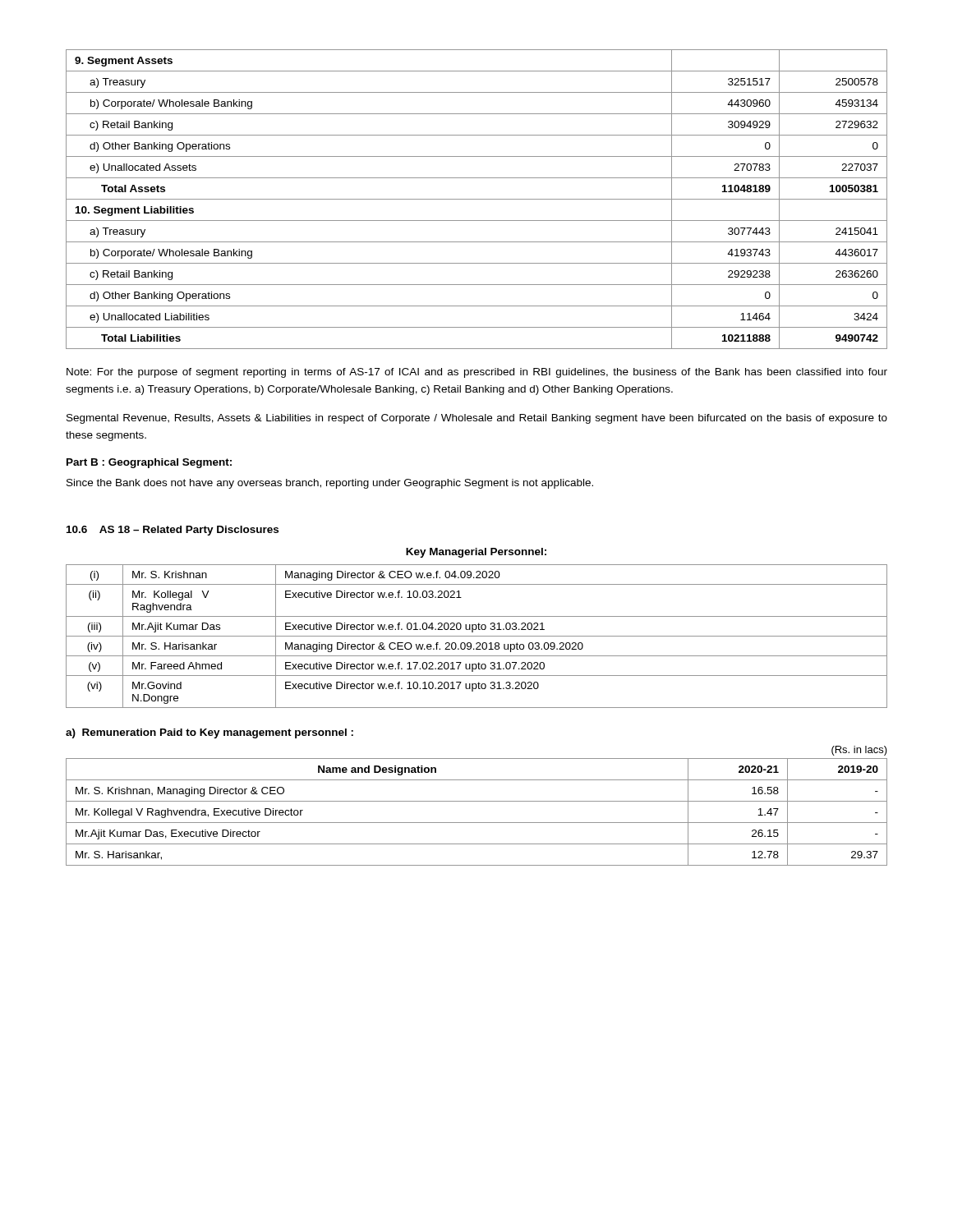
Task: Where is the passage that starts "Since the Bank"?
Action: click(330, 482)
